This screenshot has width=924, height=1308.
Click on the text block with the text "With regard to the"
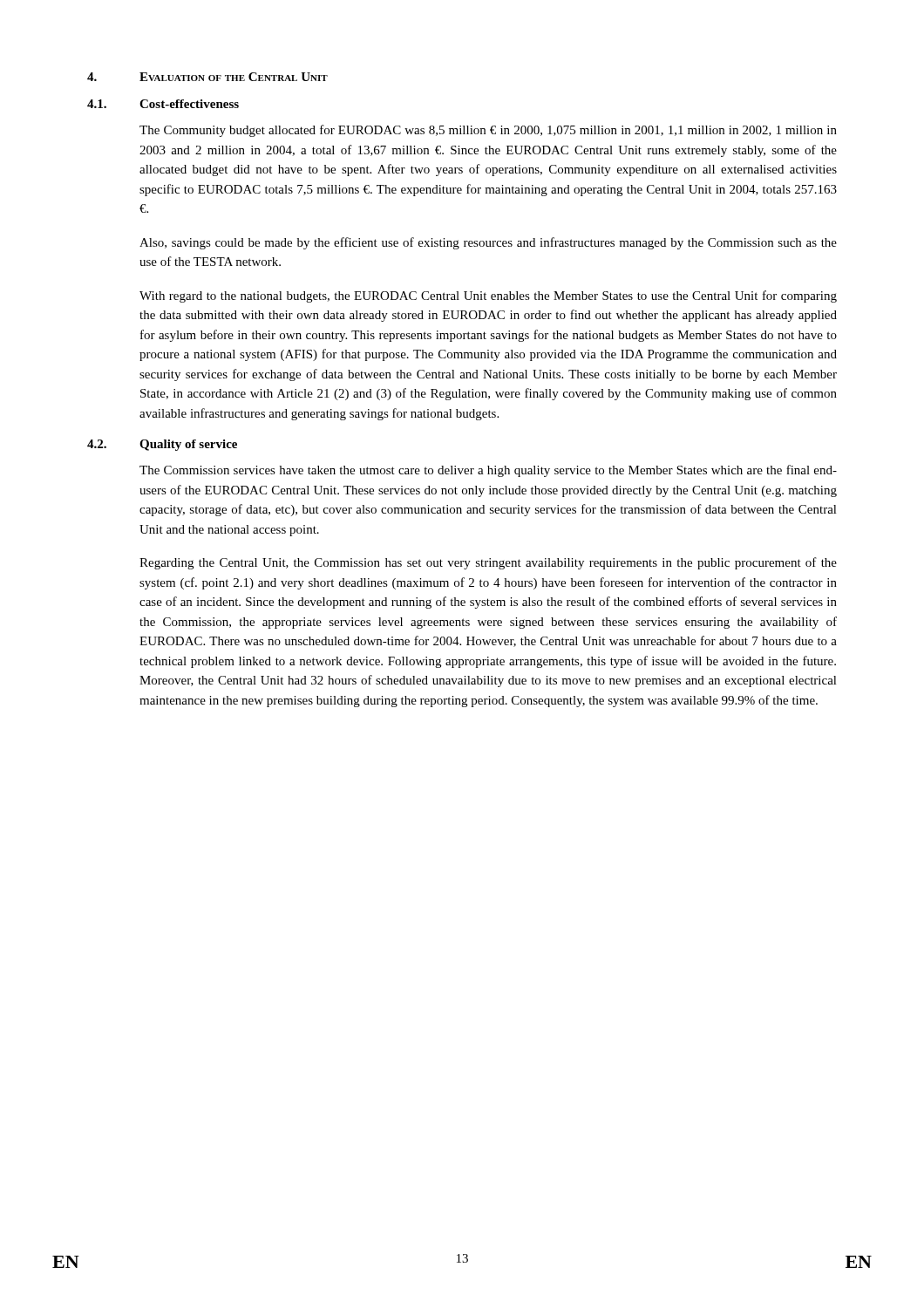pyautogui.click(x=488, y=354)
